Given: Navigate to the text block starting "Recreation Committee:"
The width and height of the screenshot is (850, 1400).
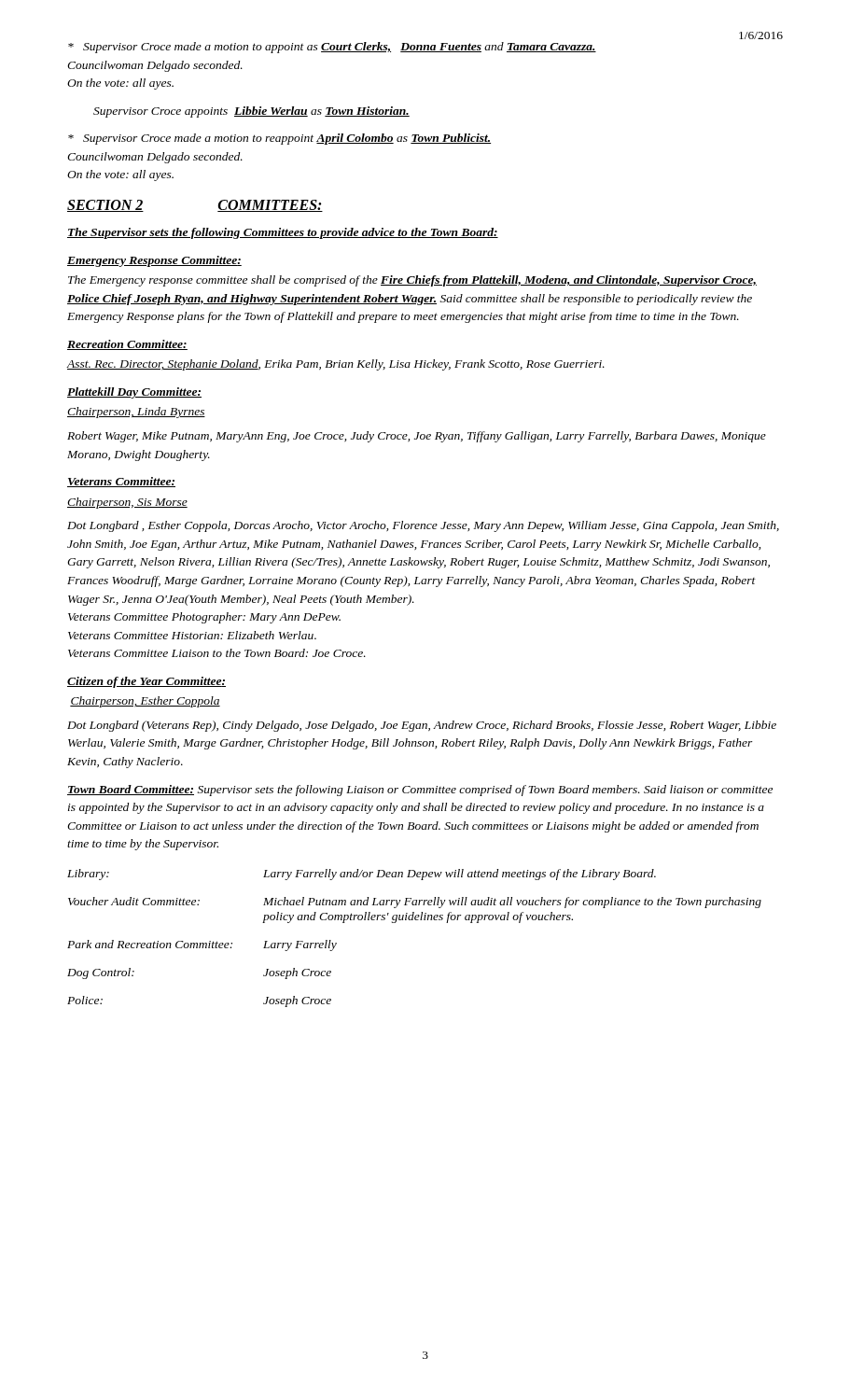Looking at the screenshot, I should (x=127, y=345).
